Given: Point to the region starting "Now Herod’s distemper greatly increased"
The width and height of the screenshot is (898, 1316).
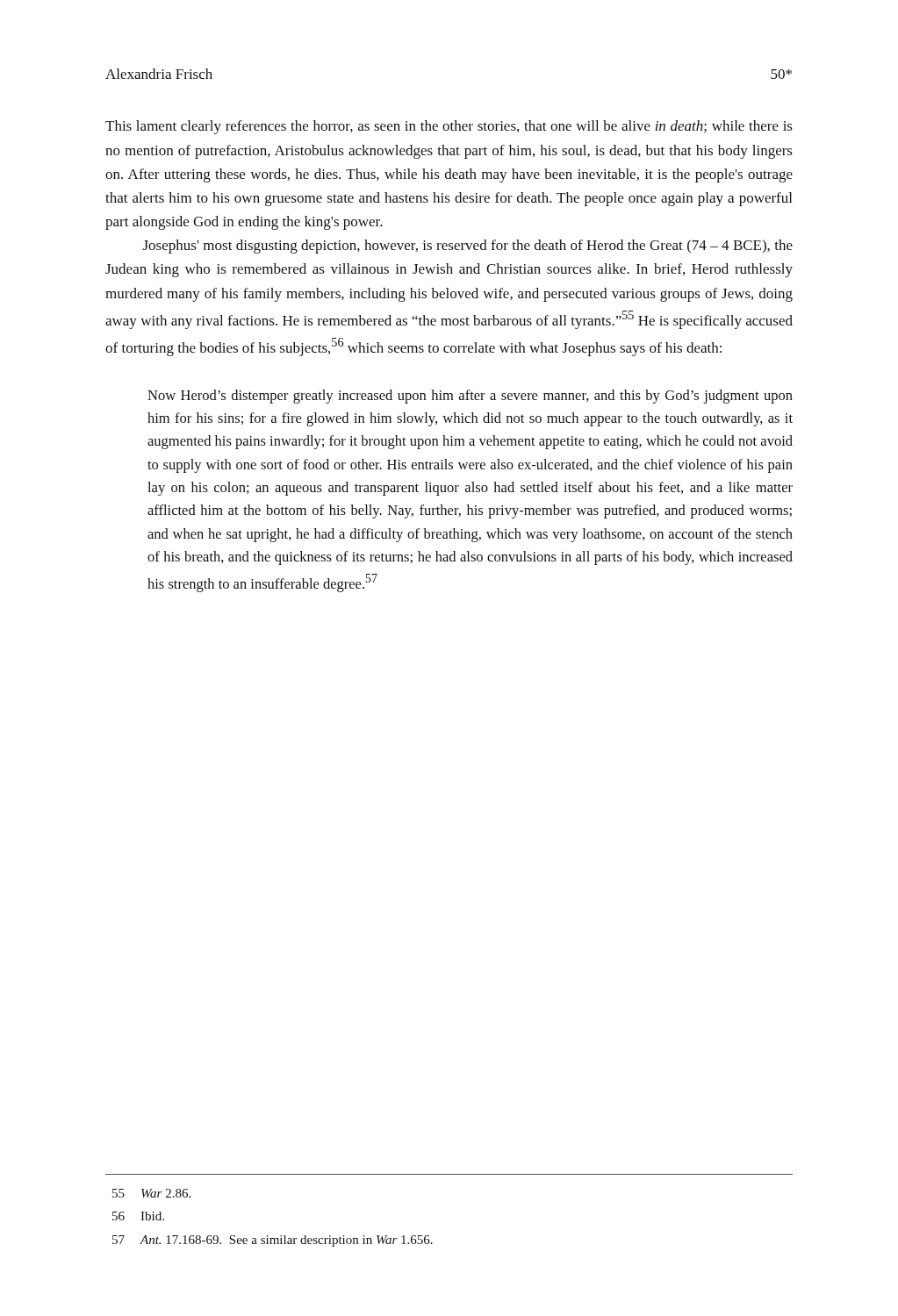Looking at the screenshot, I should 470,489.
